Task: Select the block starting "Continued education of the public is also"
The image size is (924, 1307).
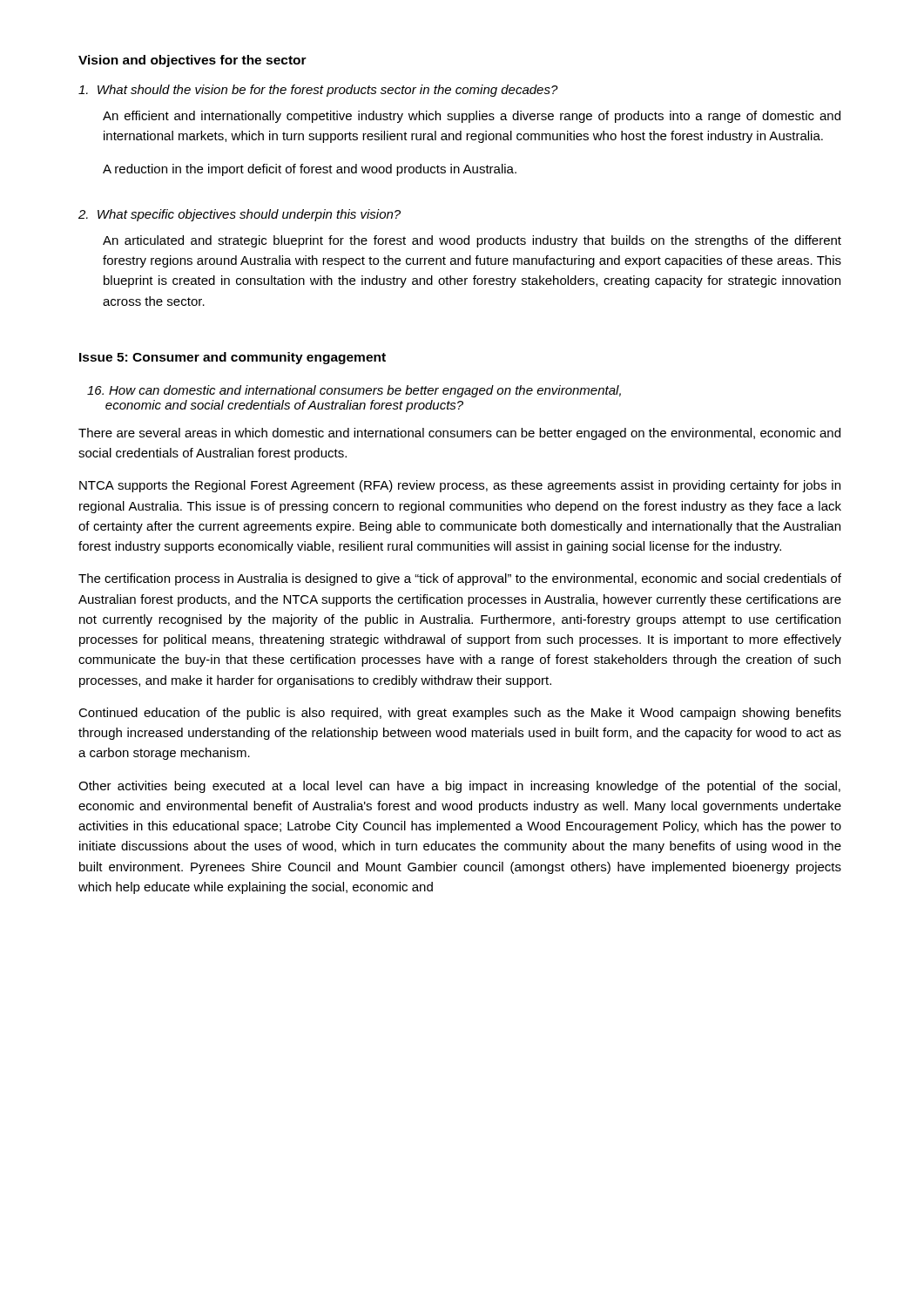Action: point(460,732)
